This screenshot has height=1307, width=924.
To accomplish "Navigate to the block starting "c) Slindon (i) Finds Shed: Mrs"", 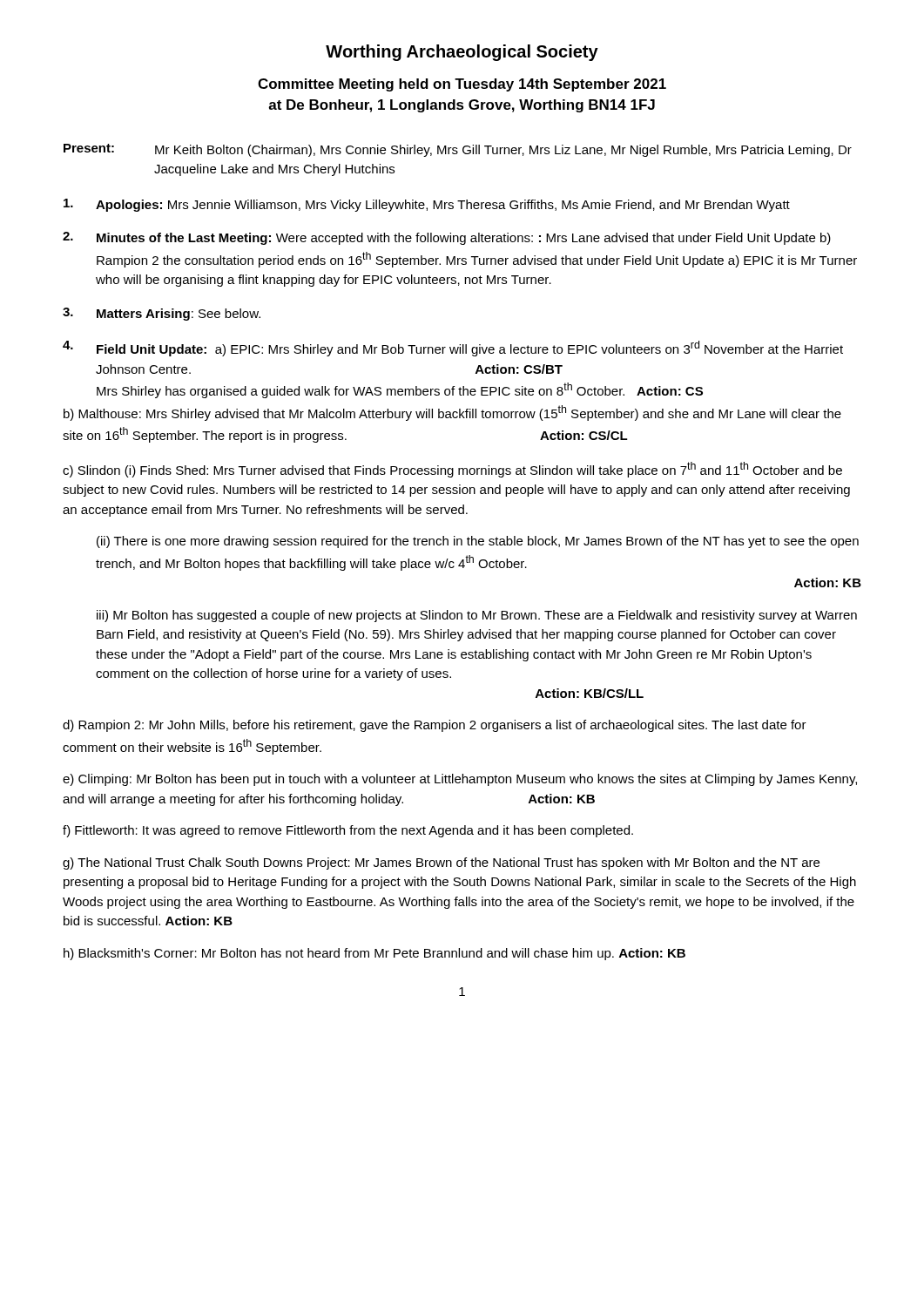I will pyautogui.click(x=457, y=488).
